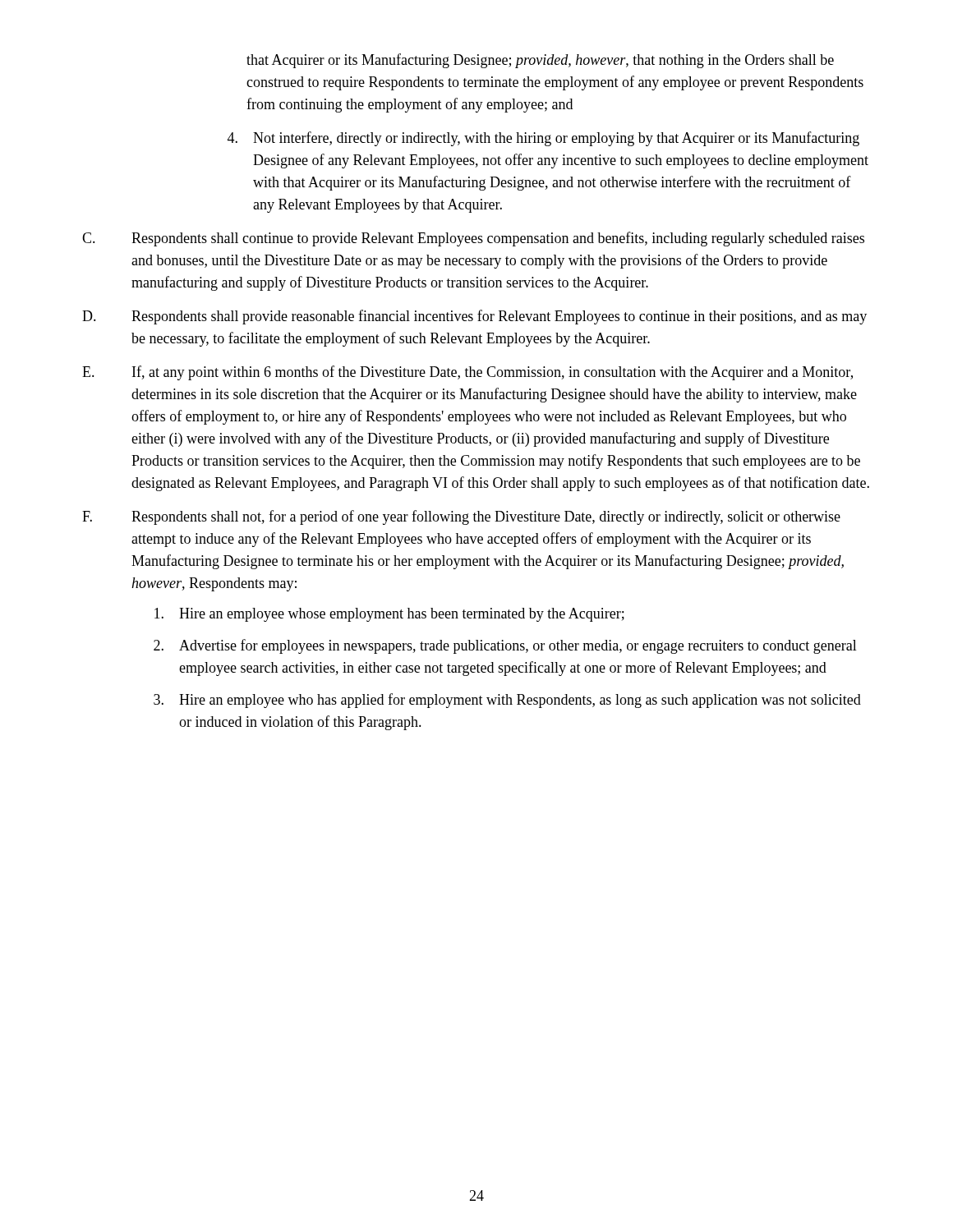Click the passage that begins "that Acquirer or its Manufacturing Designee;"

pyautogui.click(x=555, y=82)
